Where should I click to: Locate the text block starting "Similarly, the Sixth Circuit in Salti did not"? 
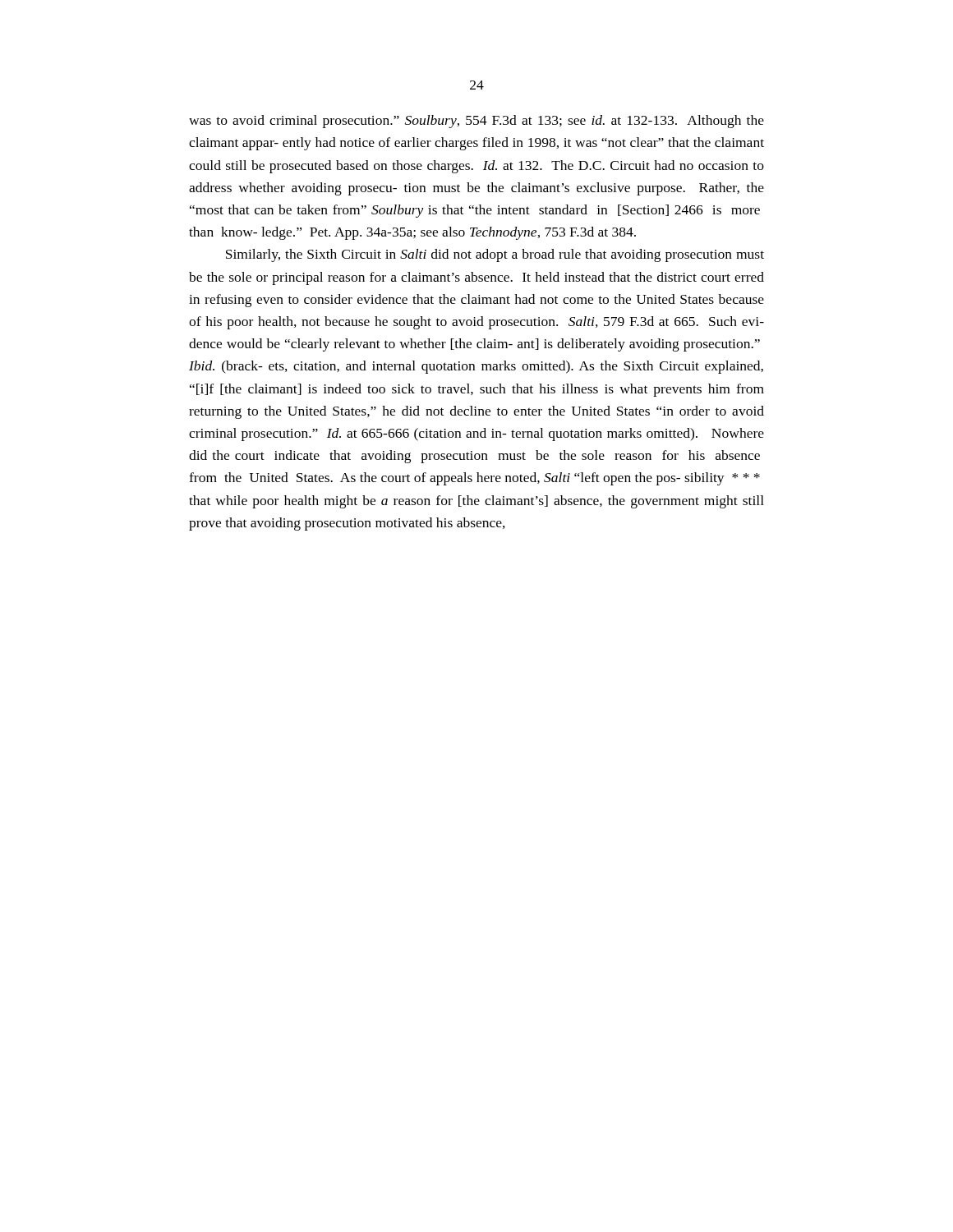click(476, 389)
